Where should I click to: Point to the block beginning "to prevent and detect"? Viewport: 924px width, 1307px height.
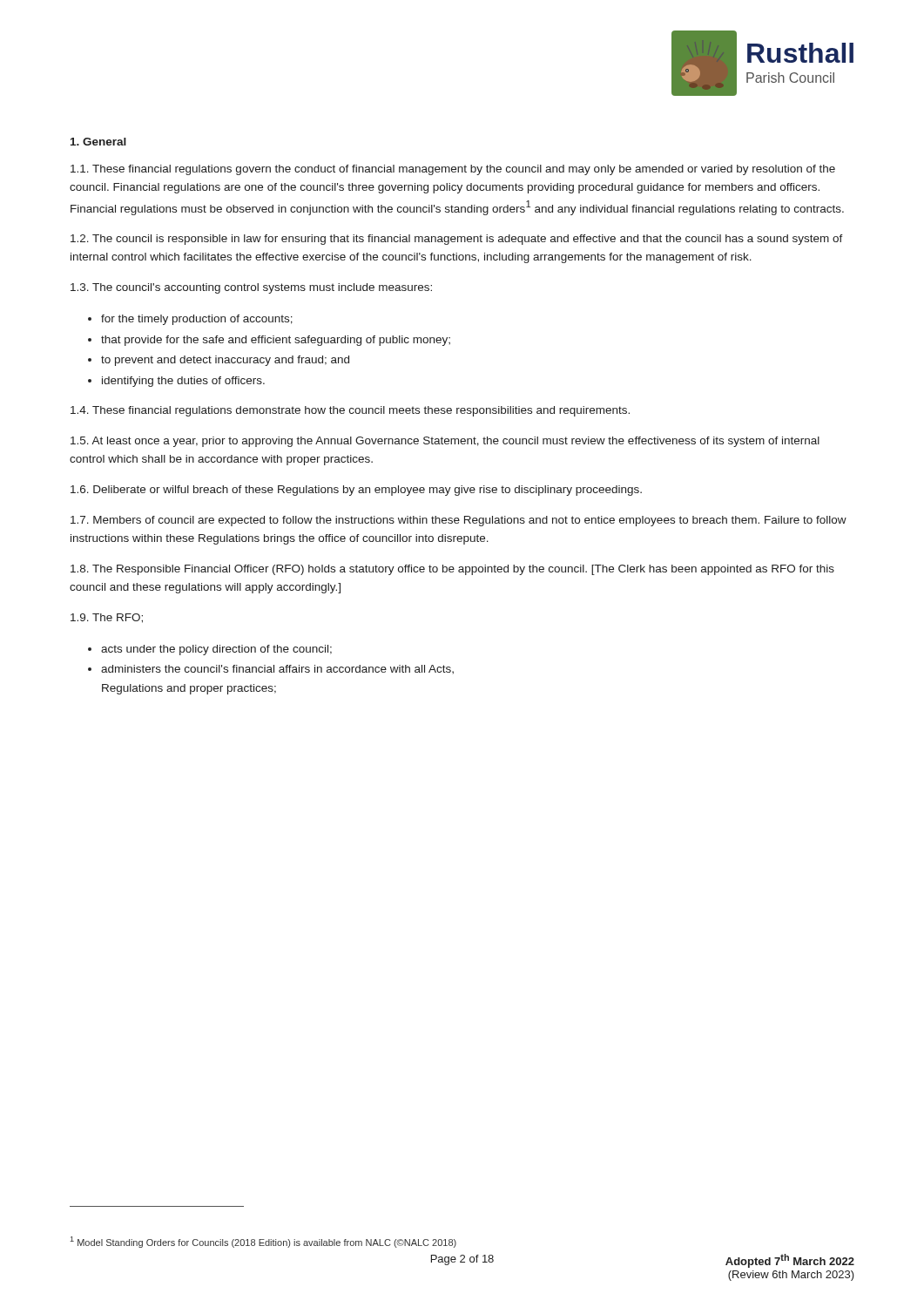[226, 360]
